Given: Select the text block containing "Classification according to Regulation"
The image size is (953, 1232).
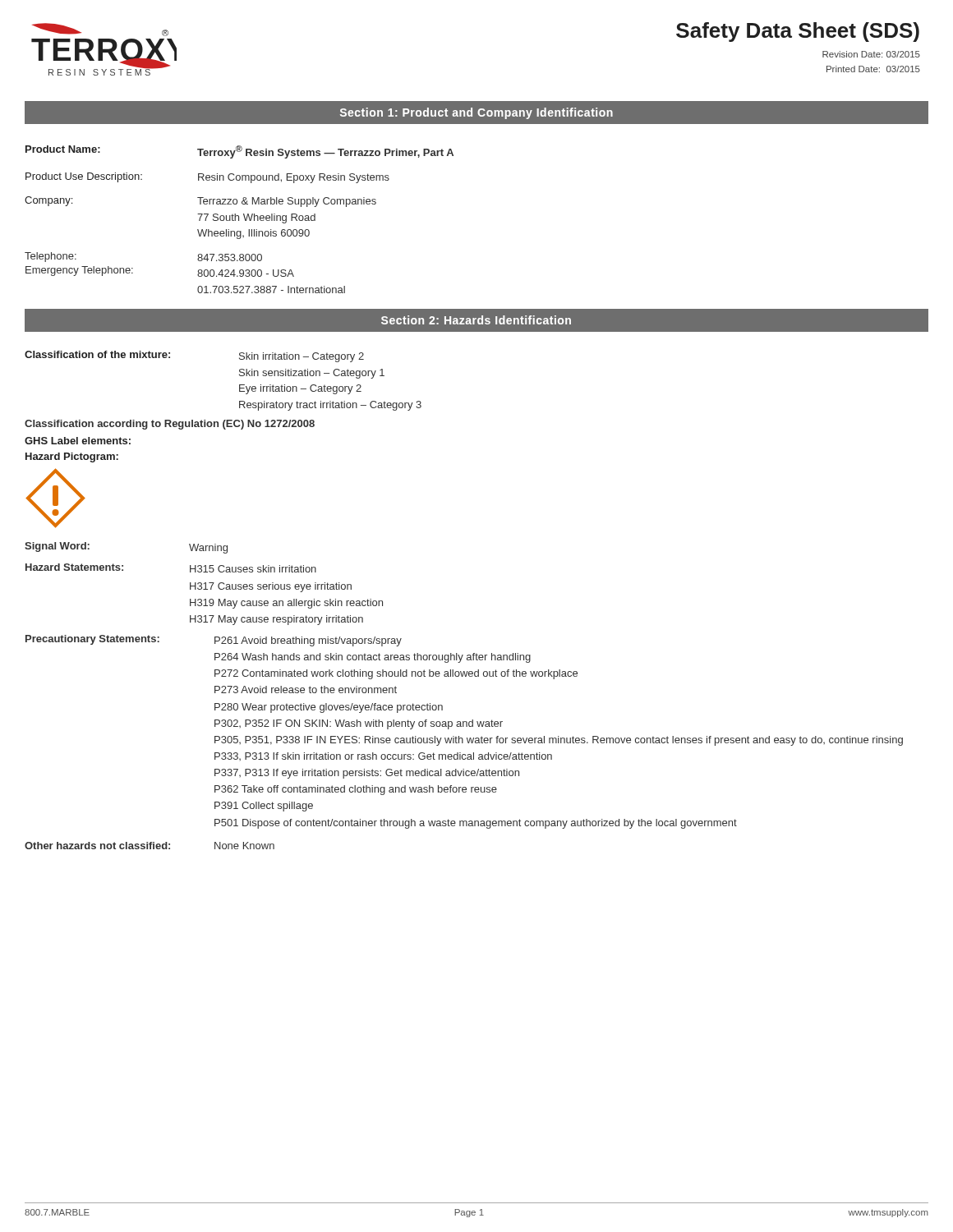Looking at the screenshot, I should (170, 424).
